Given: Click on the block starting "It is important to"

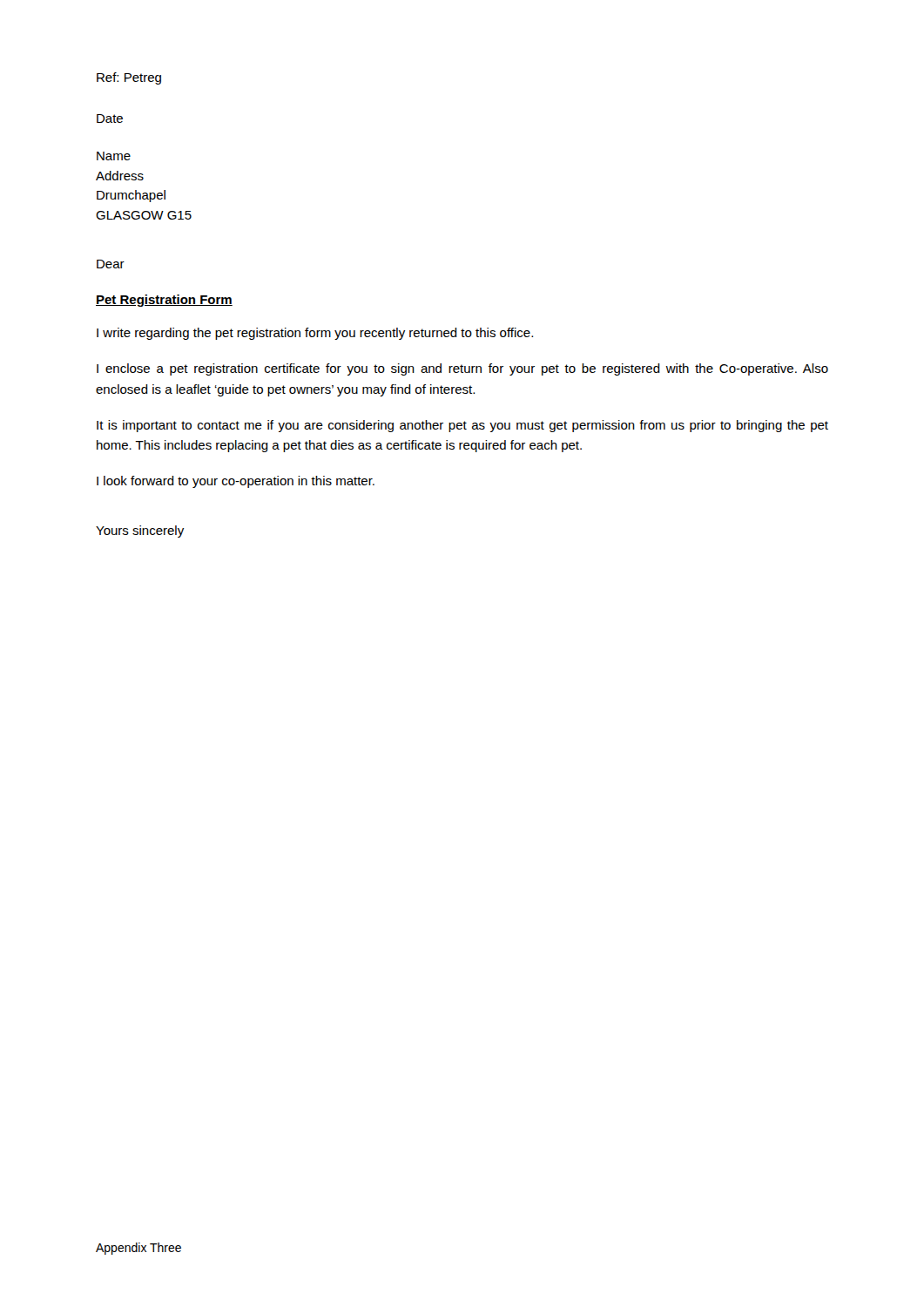Looking at the screenshot, I should pyautogui.click(x=462, y=435).
